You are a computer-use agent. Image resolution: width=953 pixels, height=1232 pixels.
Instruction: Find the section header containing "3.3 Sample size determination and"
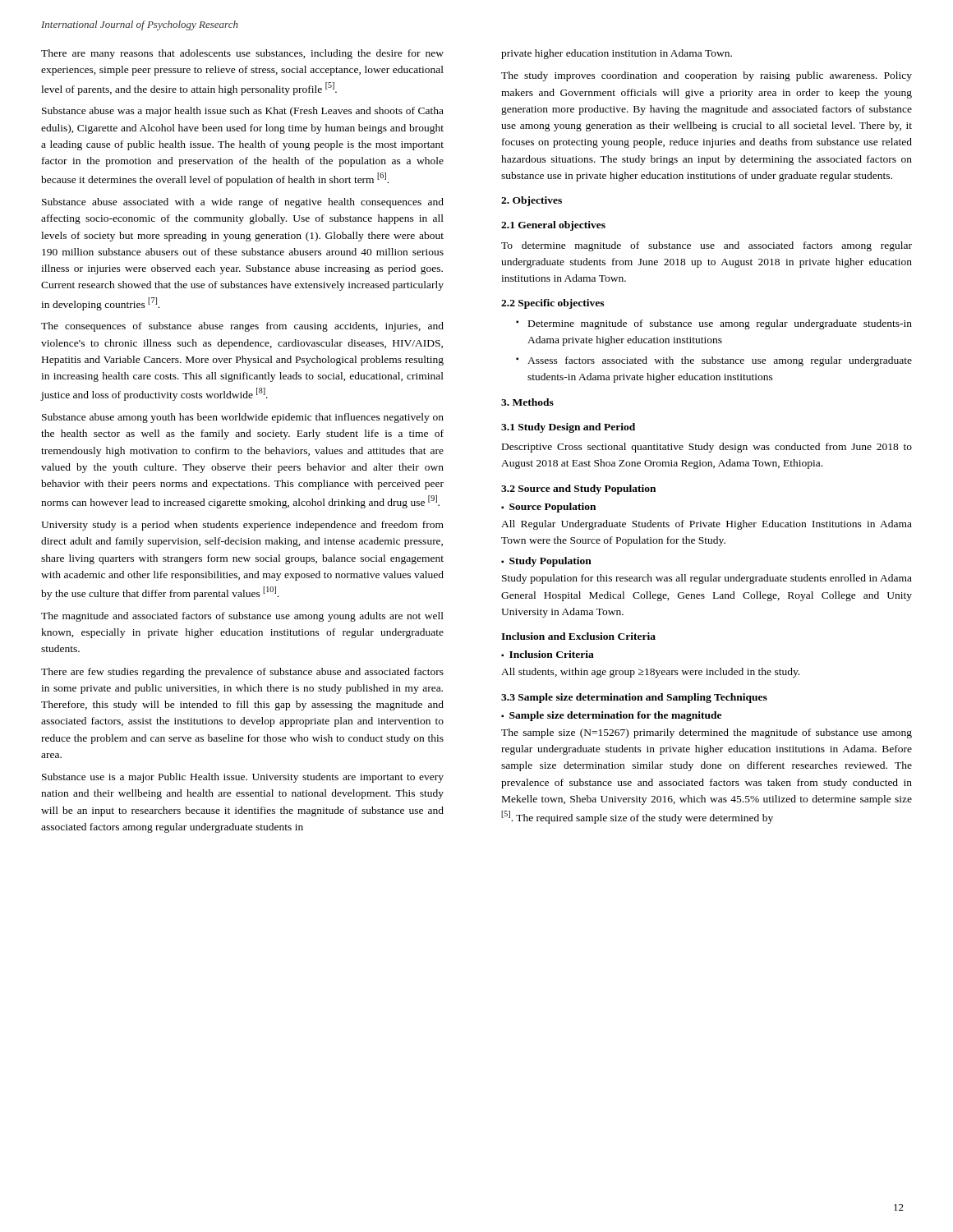click(707, 697)
